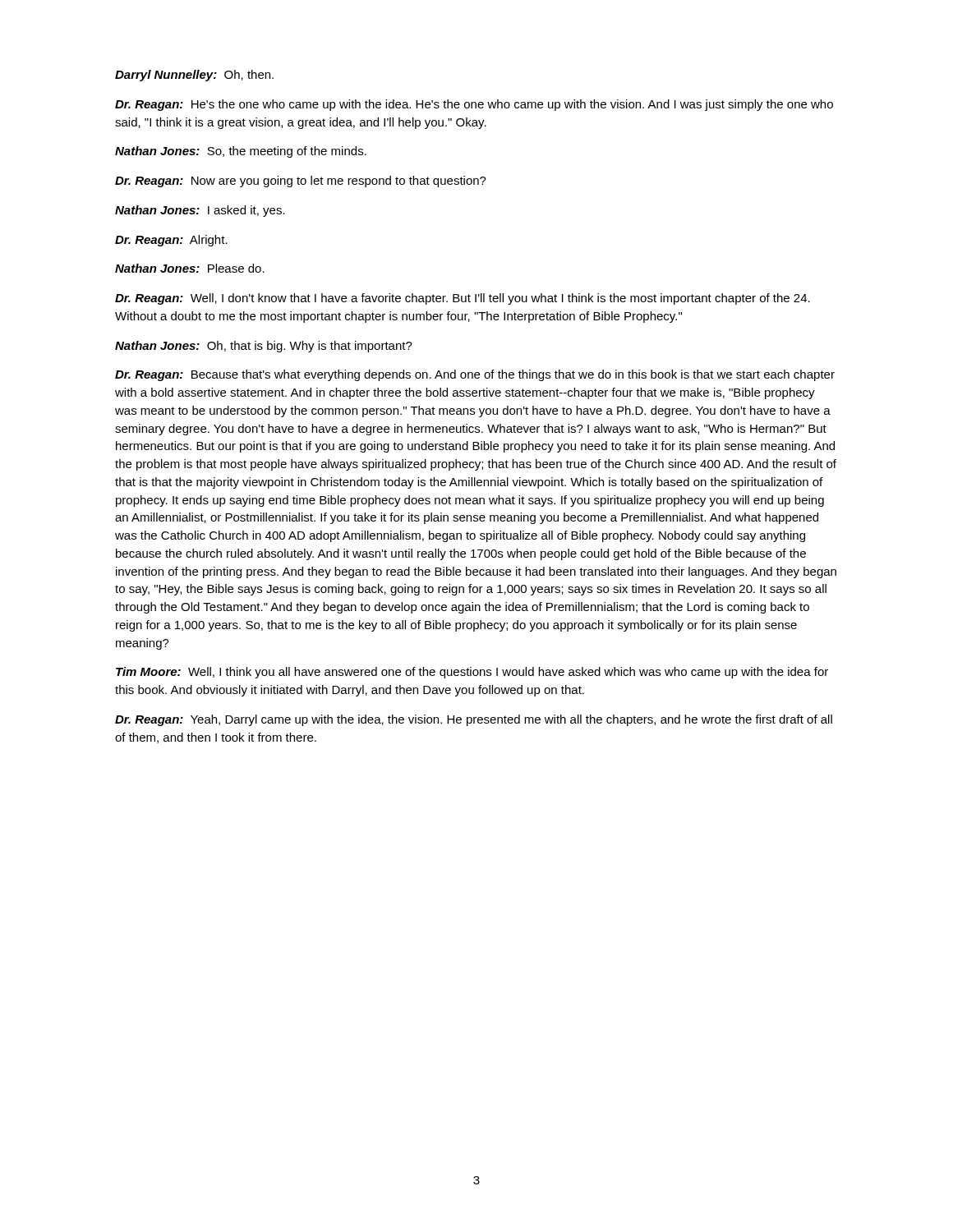Click on the text block containing "Dr. Reagan: He's the one who came"
Image resolution: width=953 pixels, height=1232 pixels.
pos(474,113)
